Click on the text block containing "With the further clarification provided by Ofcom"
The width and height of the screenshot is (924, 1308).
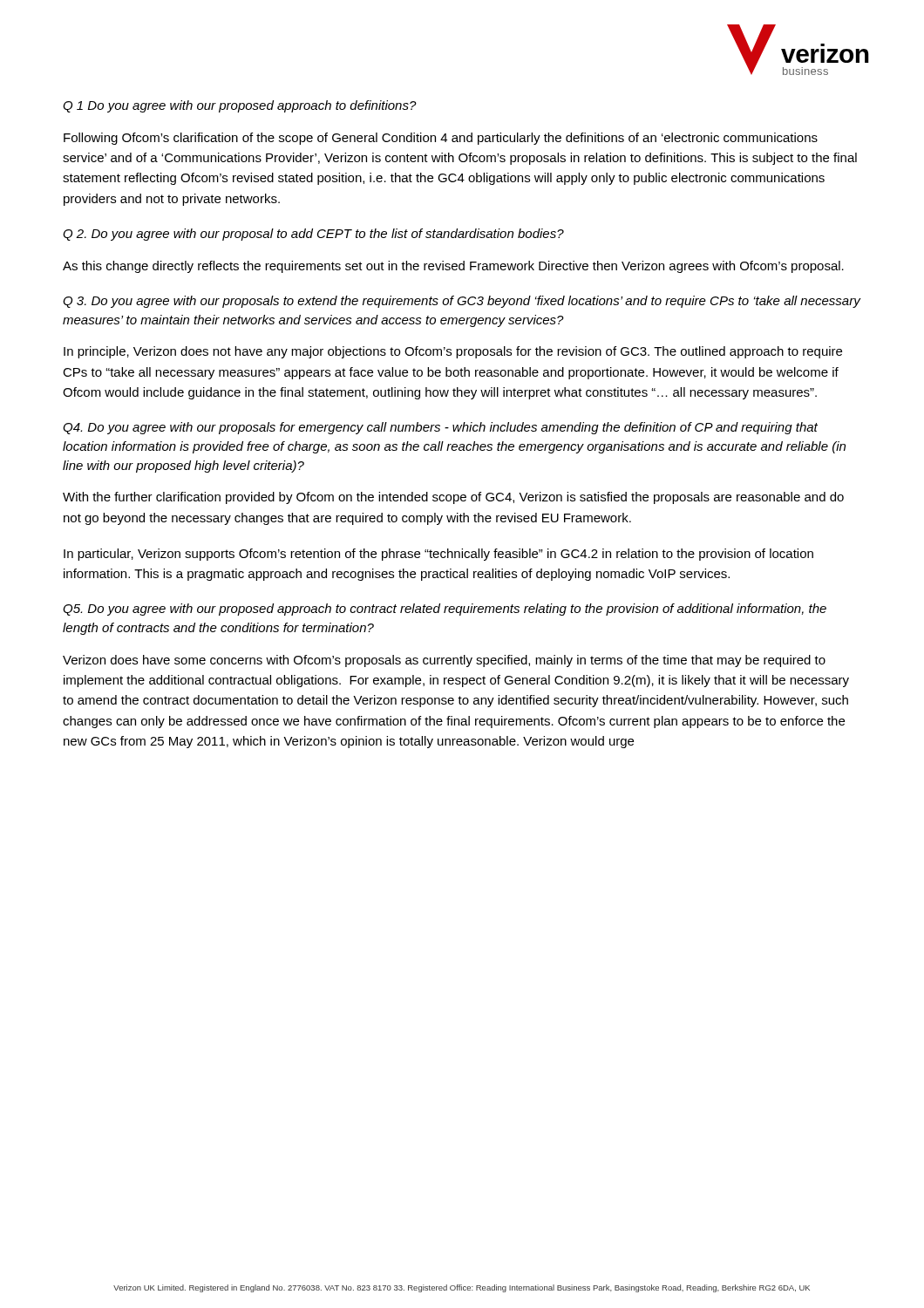point(453,507)
